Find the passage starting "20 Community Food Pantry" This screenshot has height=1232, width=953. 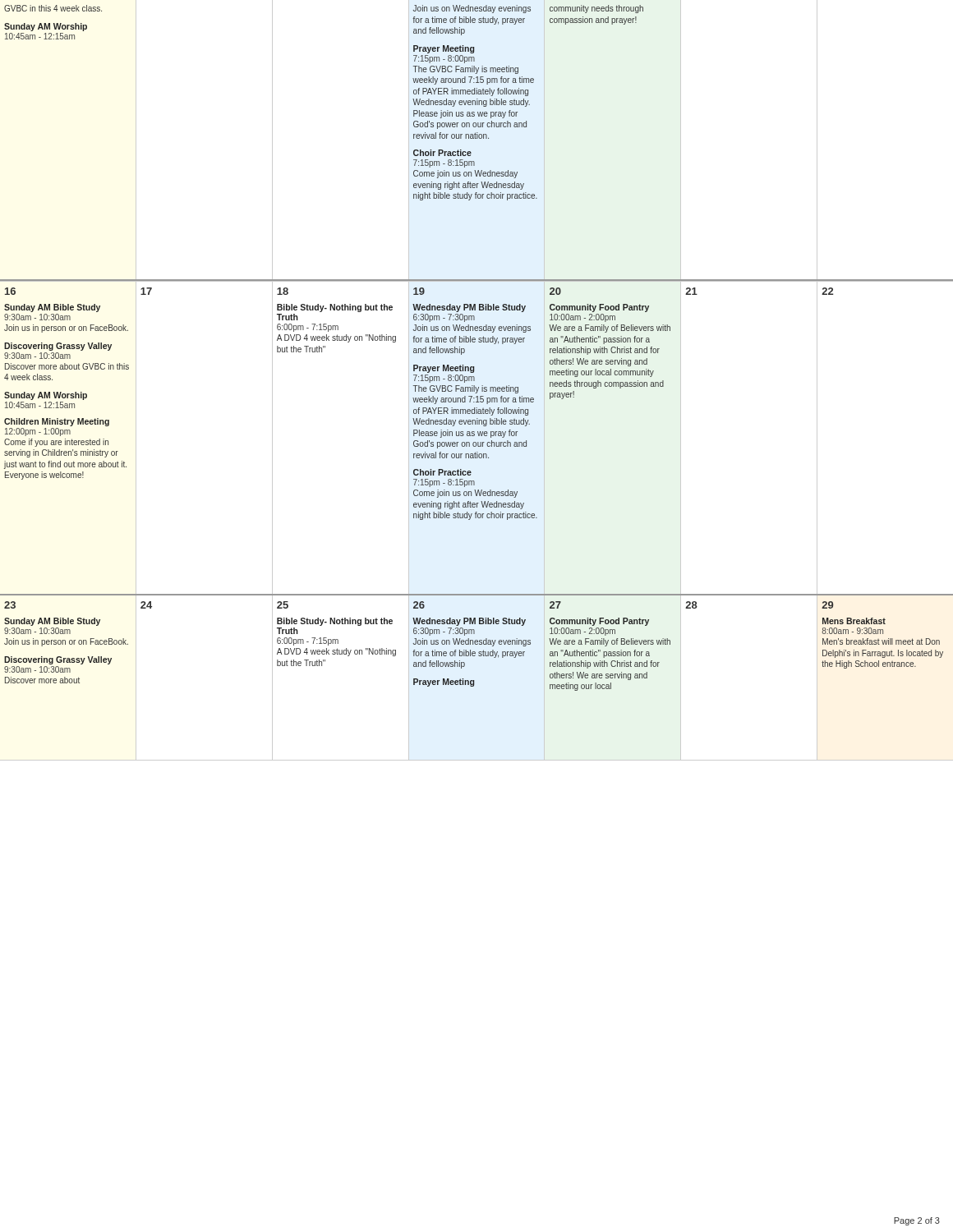(613, 343)
